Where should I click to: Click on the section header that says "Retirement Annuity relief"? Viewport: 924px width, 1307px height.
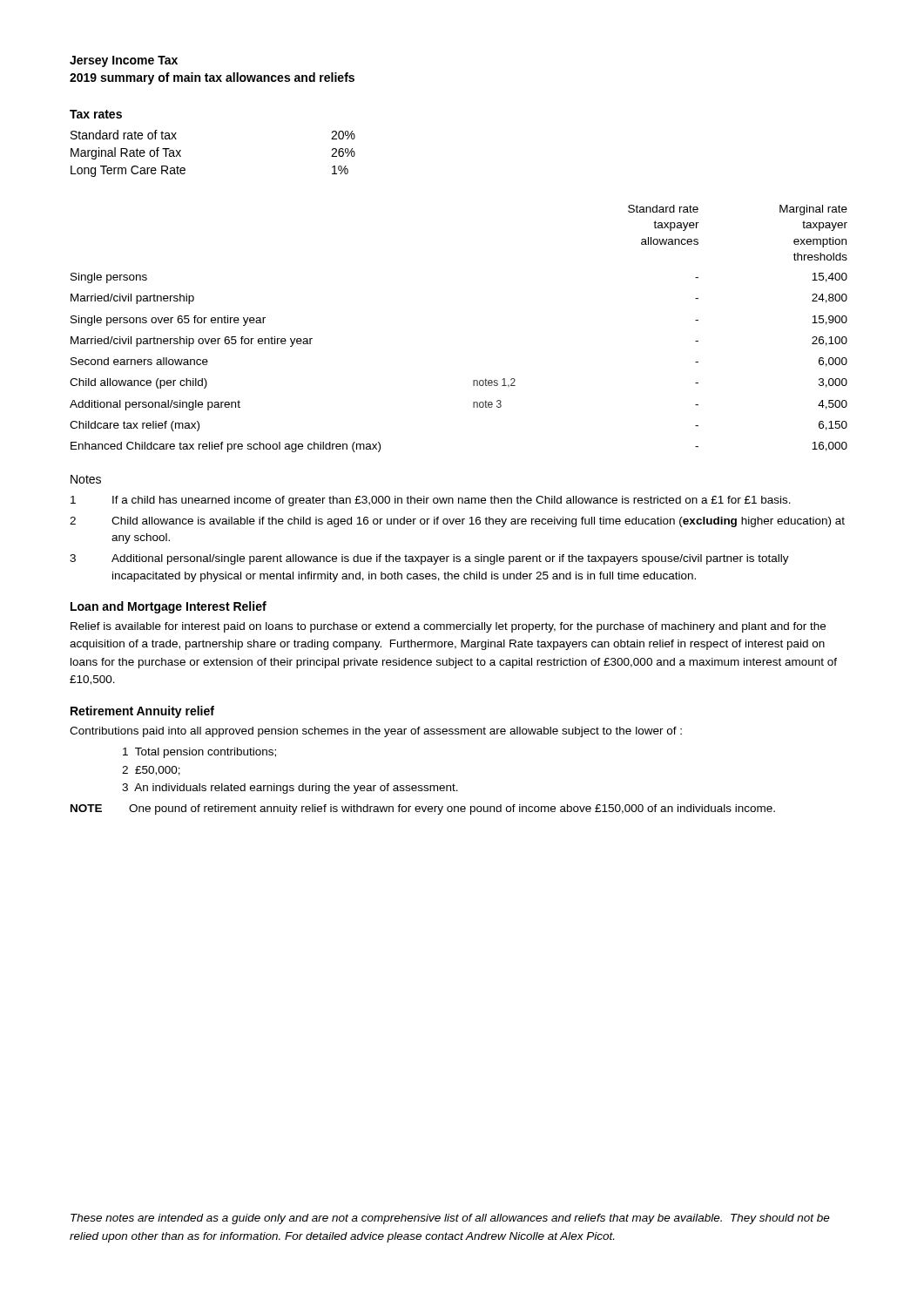click(x=142, y=711)
